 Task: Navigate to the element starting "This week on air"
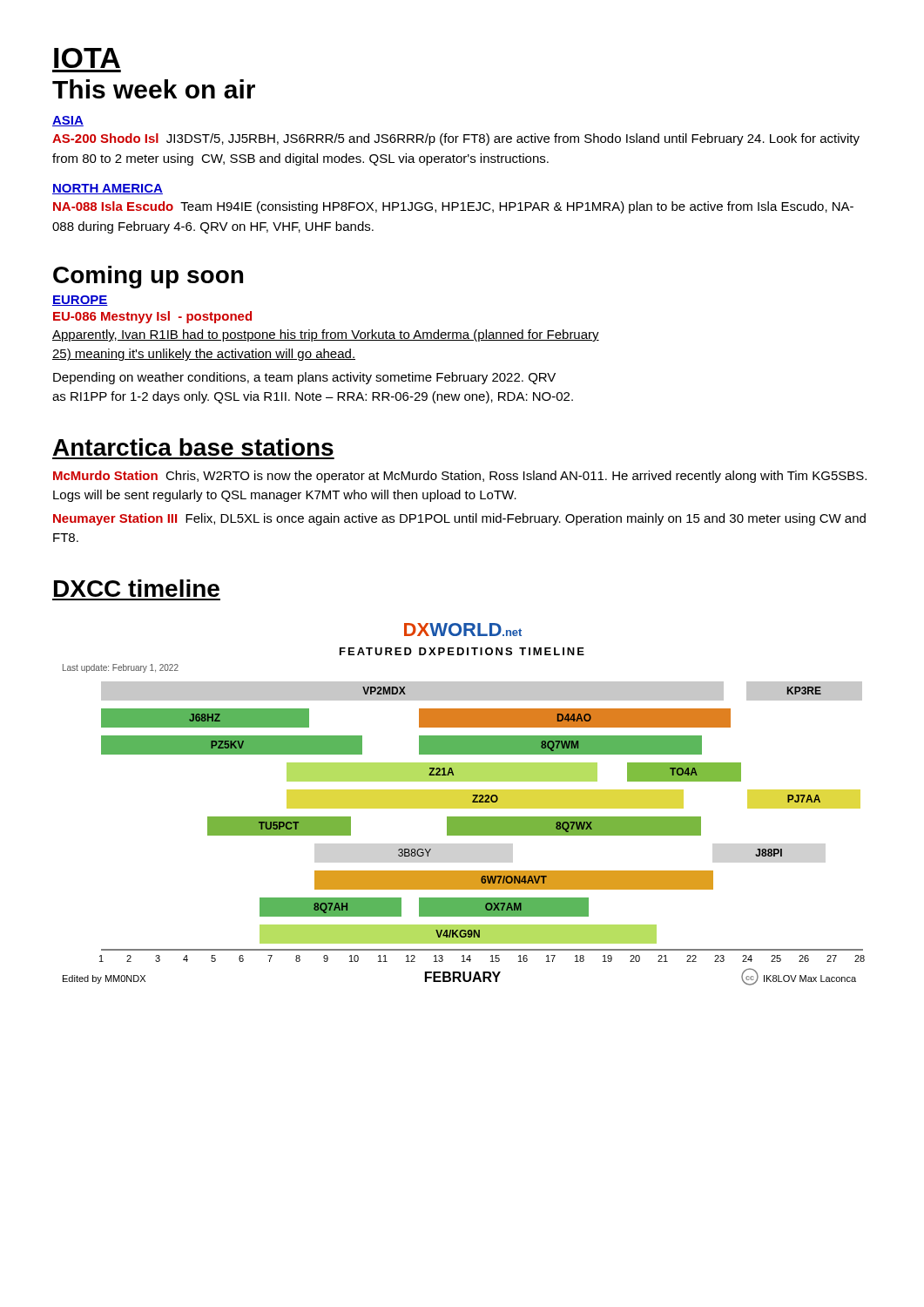coord(154,90)
